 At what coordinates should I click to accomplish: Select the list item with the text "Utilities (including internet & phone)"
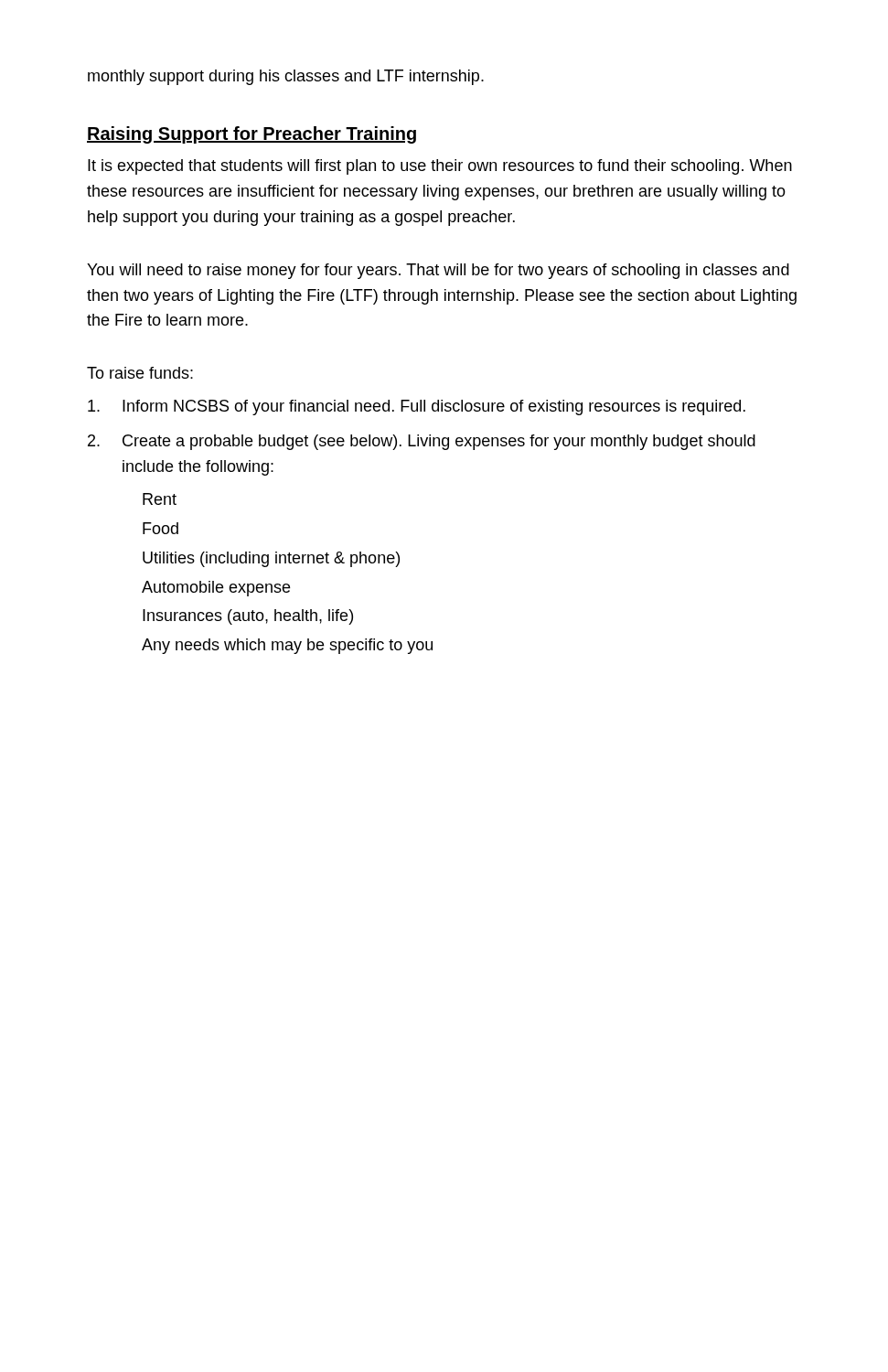(271, 558)
